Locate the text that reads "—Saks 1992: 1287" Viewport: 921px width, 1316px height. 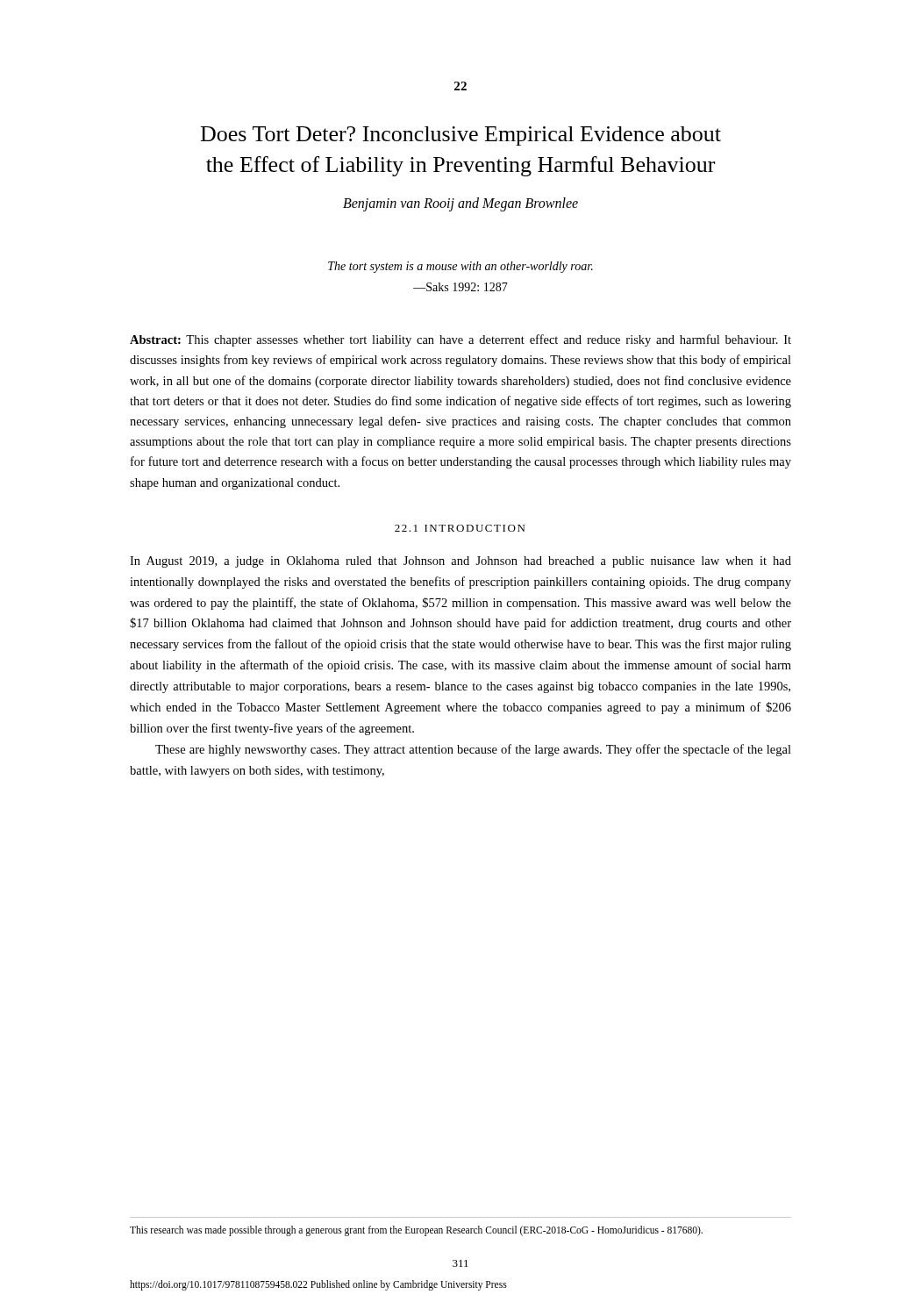click(460, 288)
